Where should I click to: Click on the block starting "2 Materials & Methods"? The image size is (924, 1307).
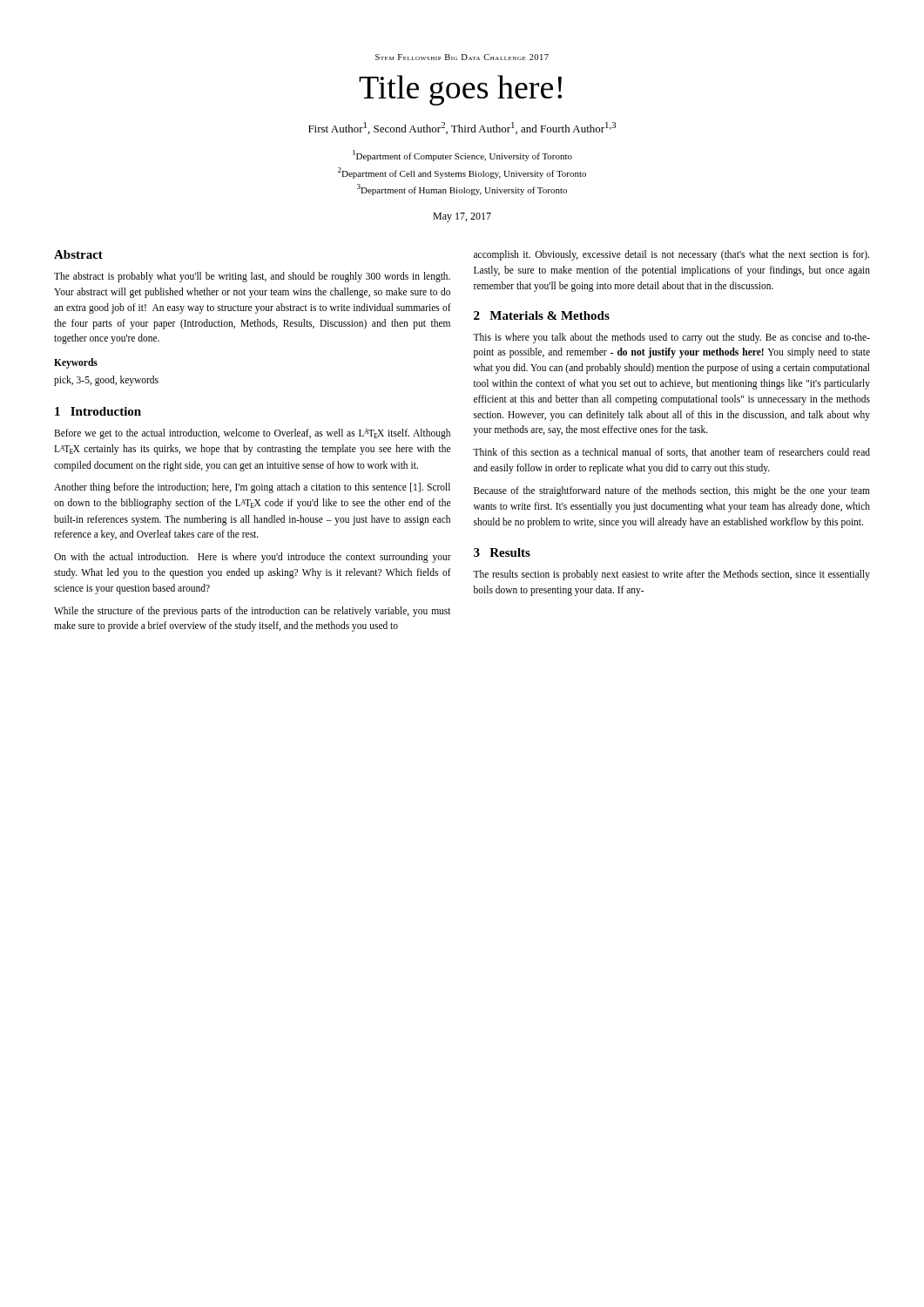tap(541, 315)
